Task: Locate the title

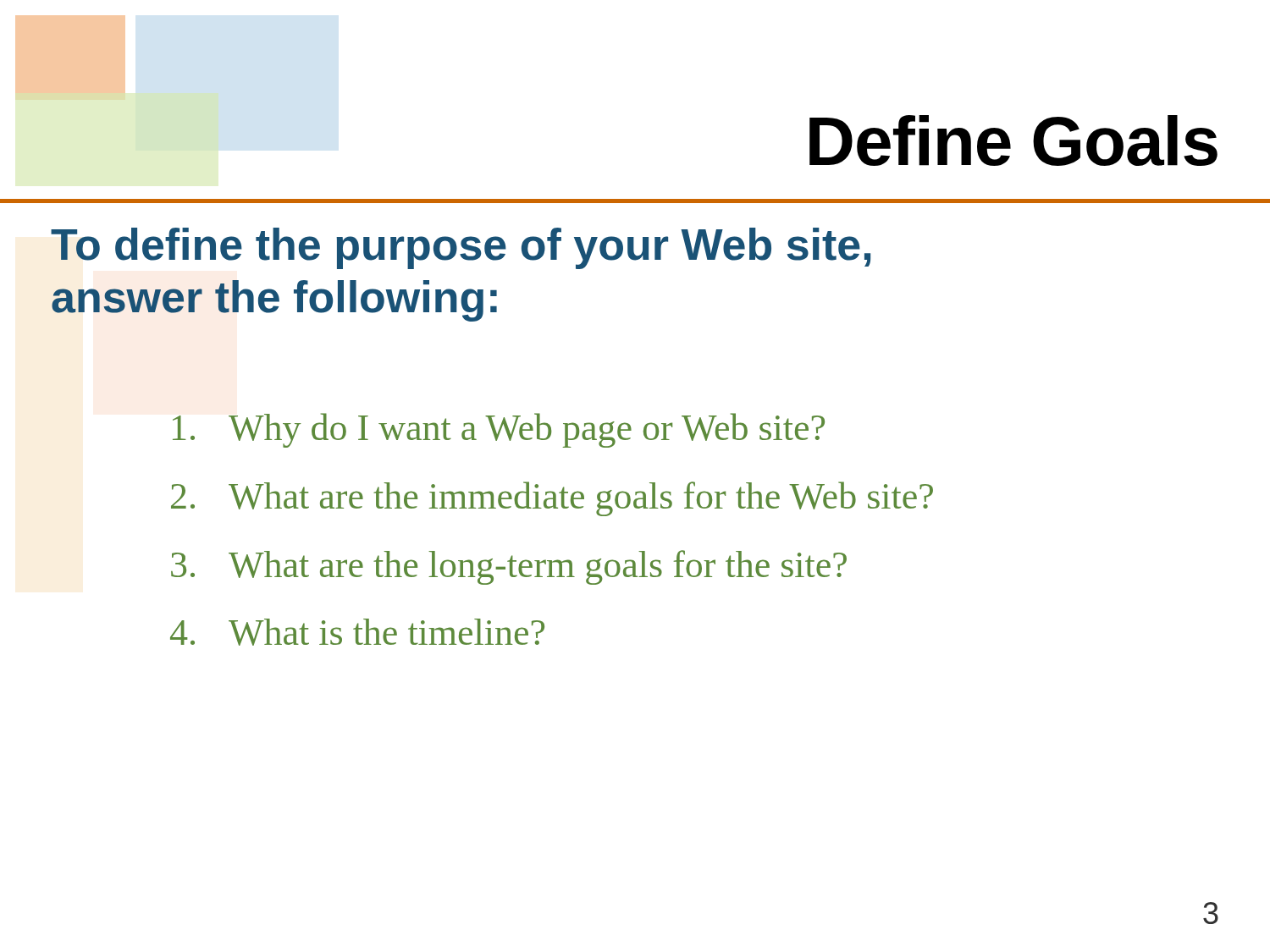Action: tap(1012, 141)
